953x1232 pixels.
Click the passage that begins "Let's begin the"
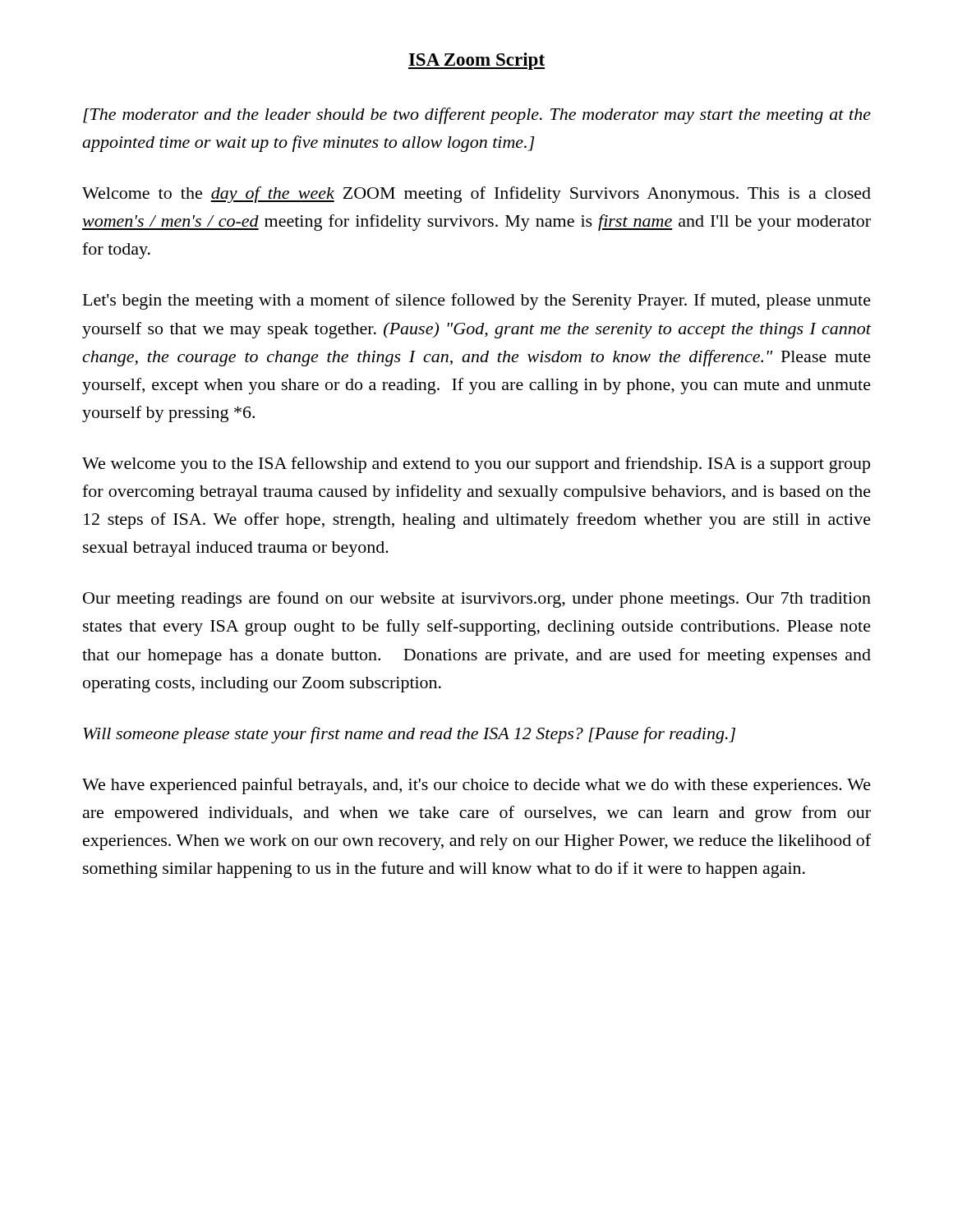coord(476,356)
